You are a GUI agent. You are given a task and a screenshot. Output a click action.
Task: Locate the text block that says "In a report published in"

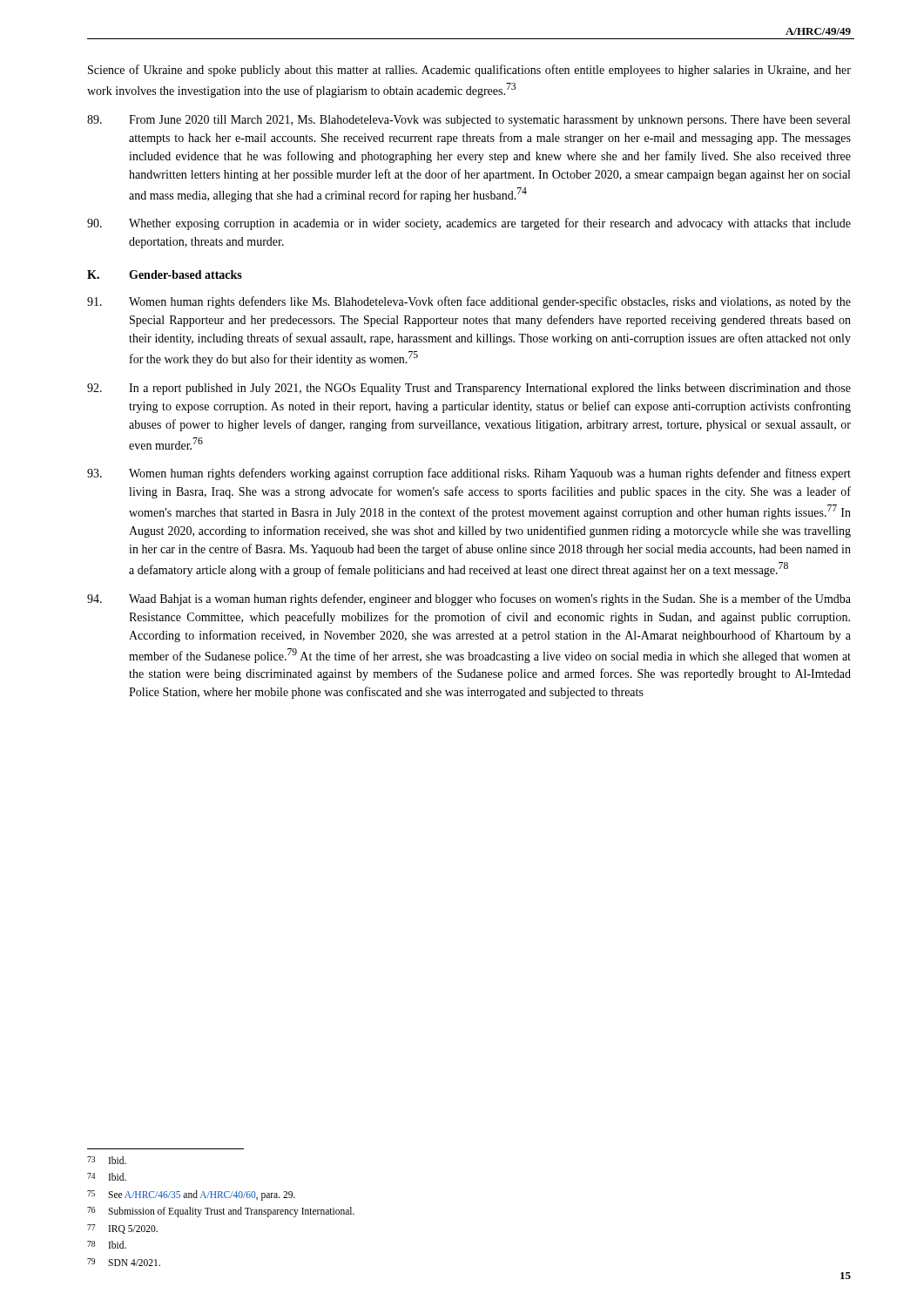[469, 416]
